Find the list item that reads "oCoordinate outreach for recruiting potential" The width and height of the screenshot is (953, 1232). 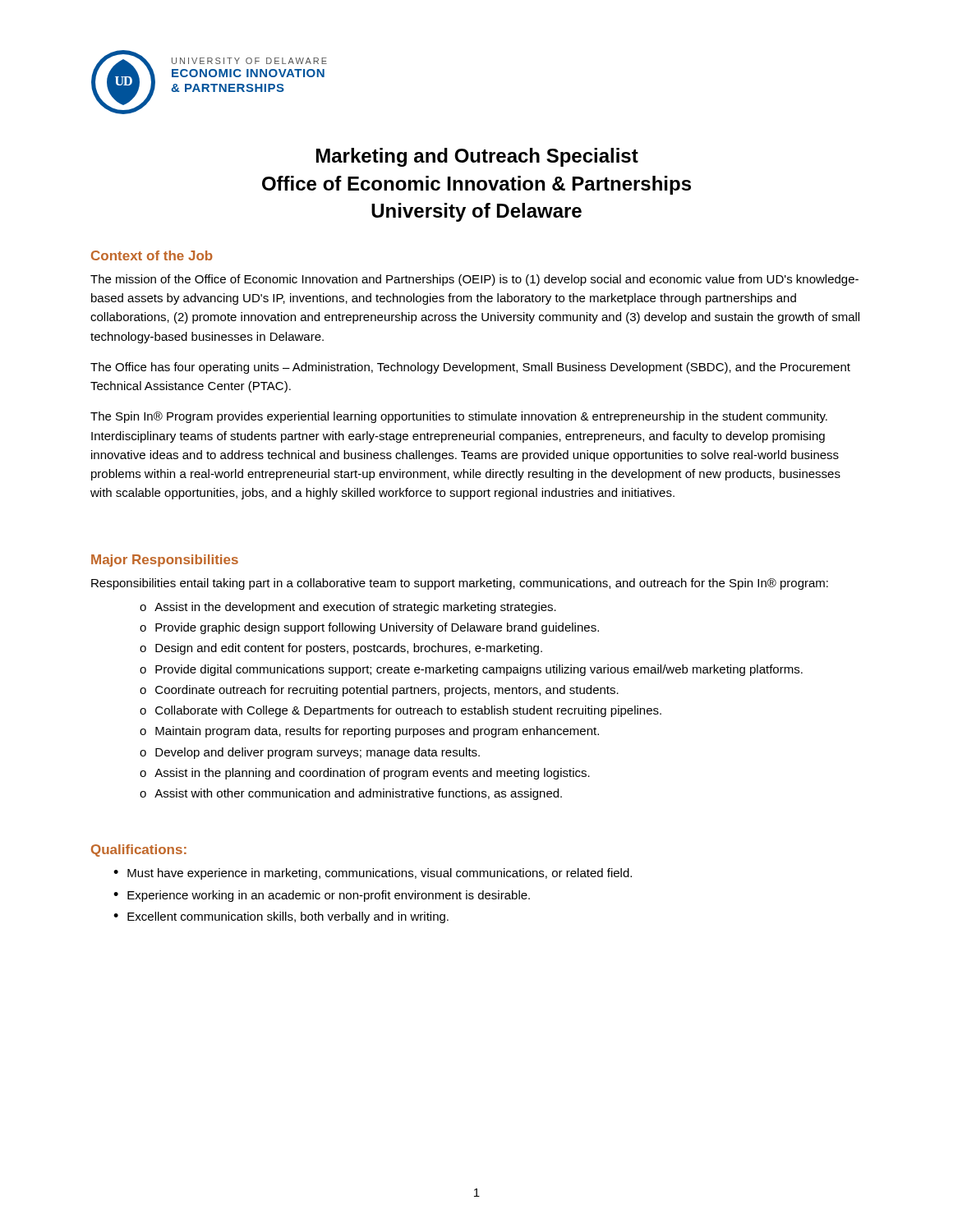coord(379,689)
